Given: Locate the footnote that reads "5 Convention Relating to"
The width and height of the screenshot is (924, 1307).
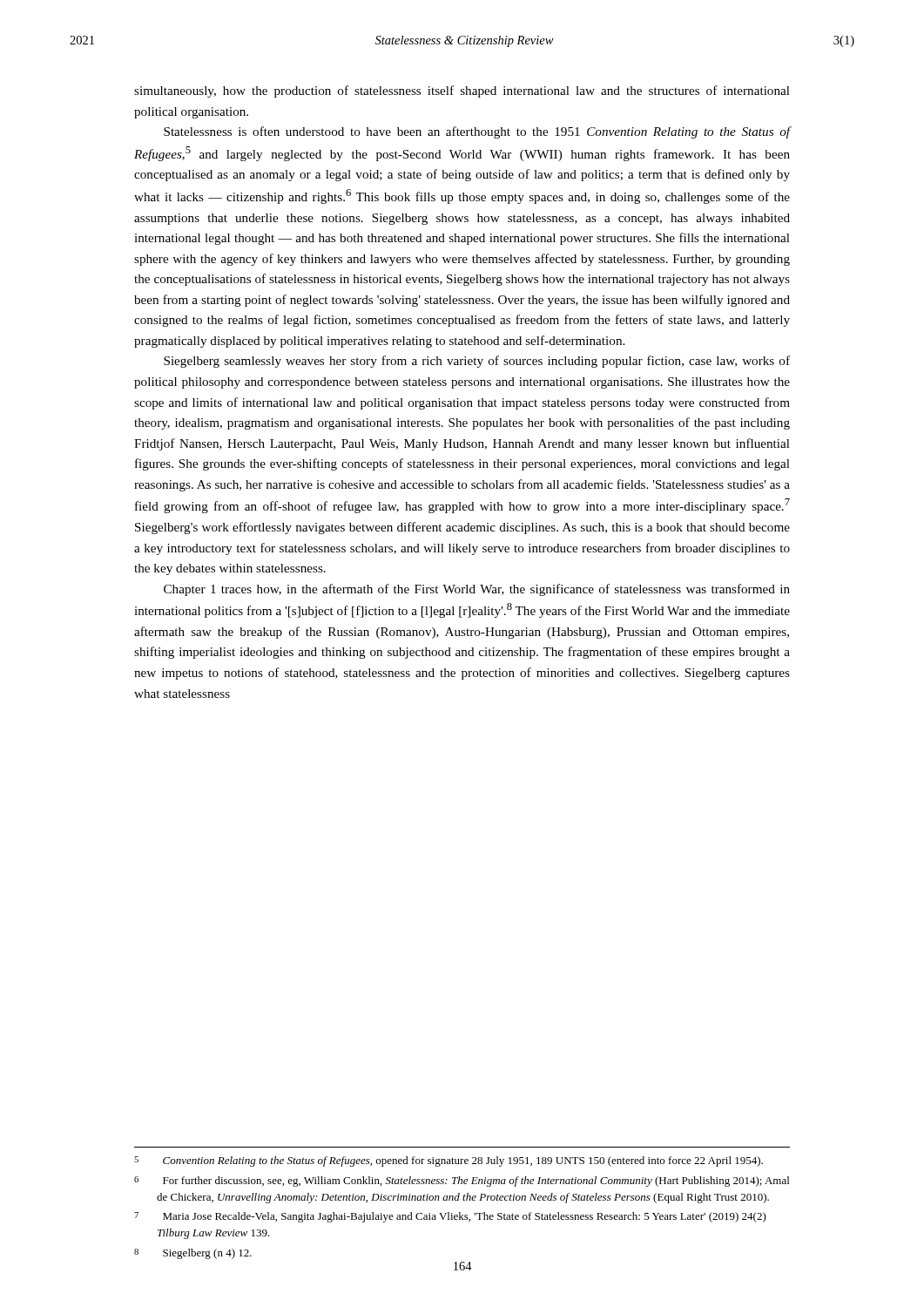Looking at the screenshot, I should tap(449, 1160).
